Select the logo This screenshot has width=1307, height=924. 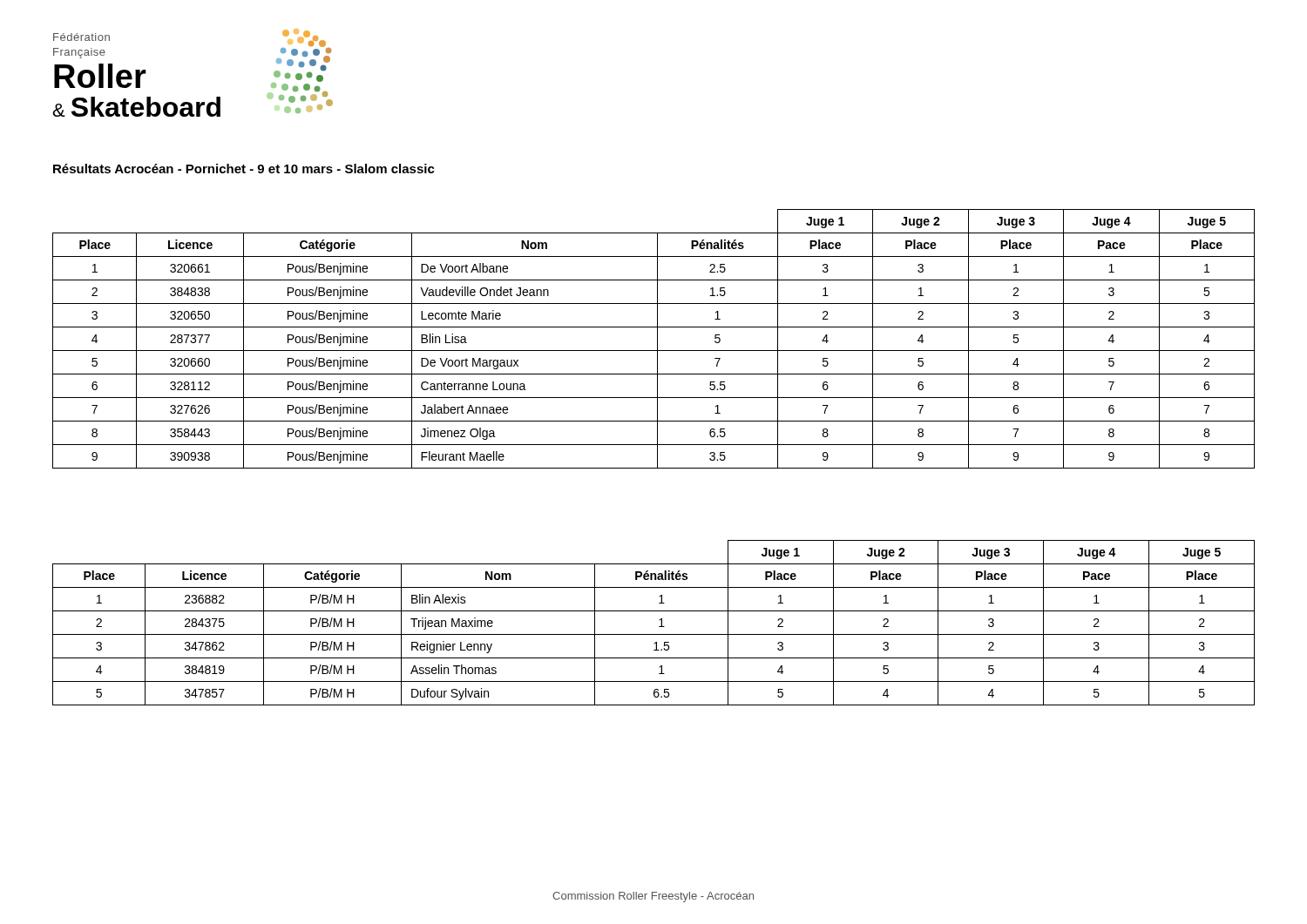tap(196, 76)
